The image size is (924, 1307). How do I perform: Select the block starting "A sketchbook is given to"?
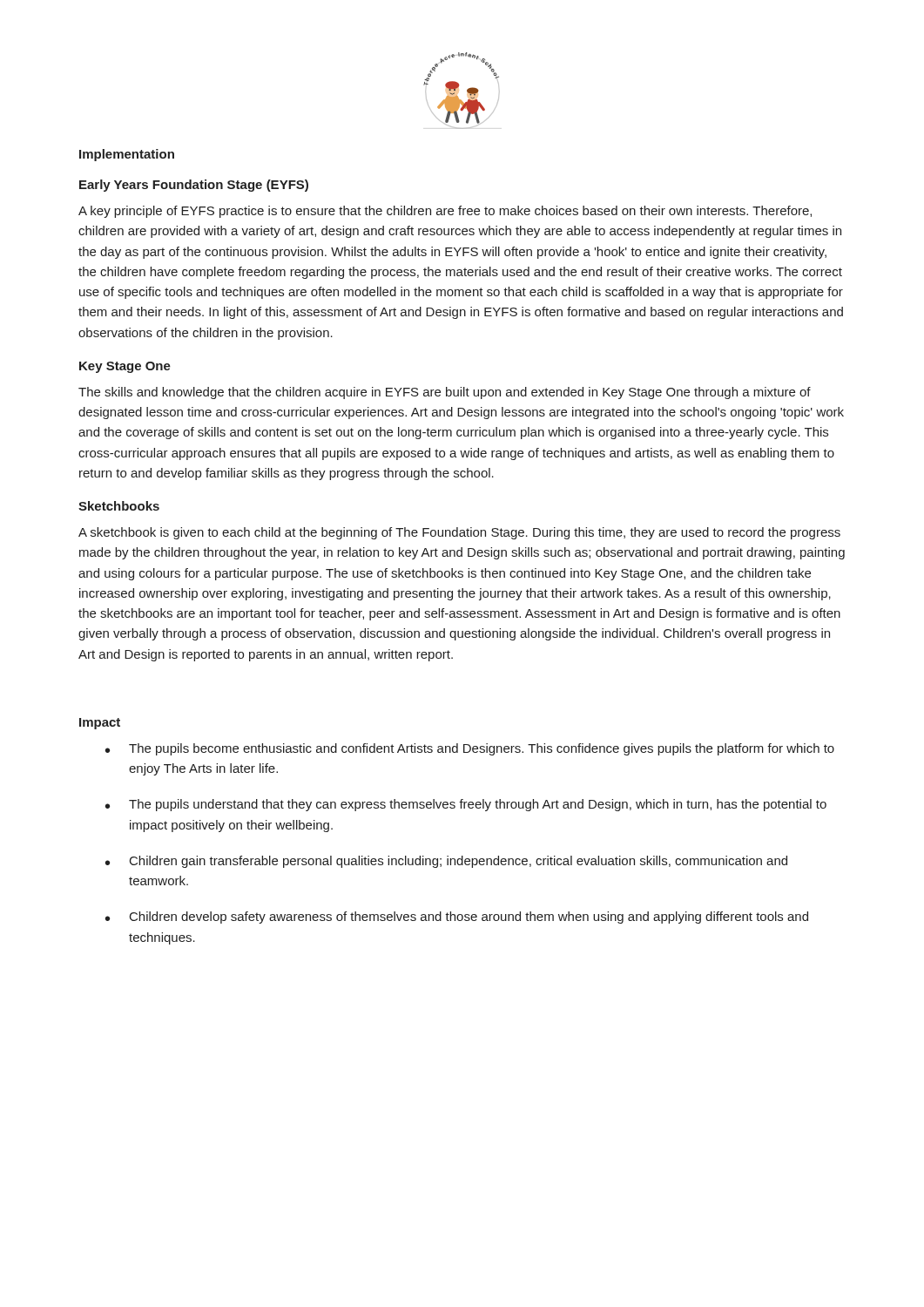point(462,593)
